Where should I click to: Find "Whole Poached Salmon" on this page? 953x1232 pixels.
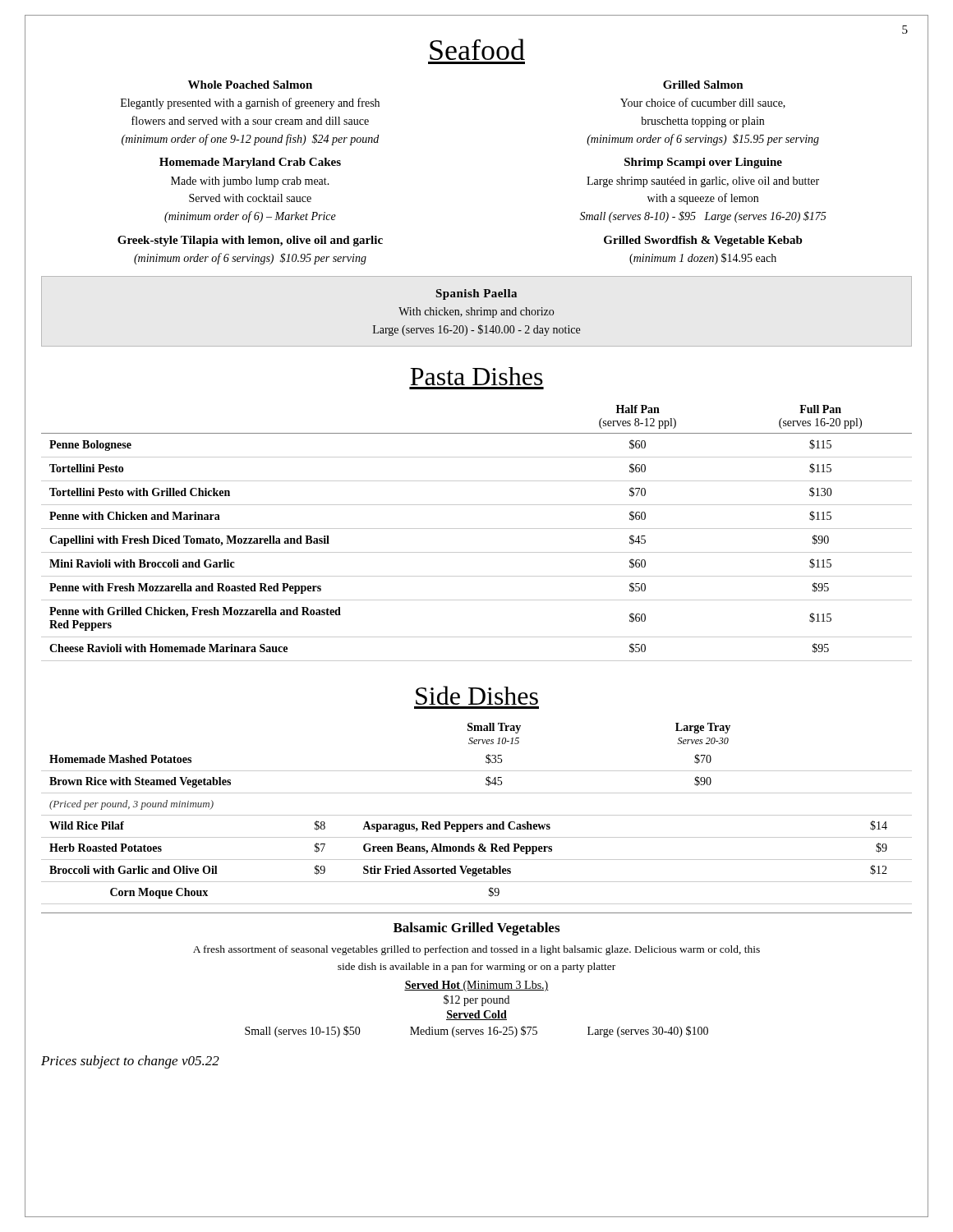pyautogui.click(x=250, y=85)
